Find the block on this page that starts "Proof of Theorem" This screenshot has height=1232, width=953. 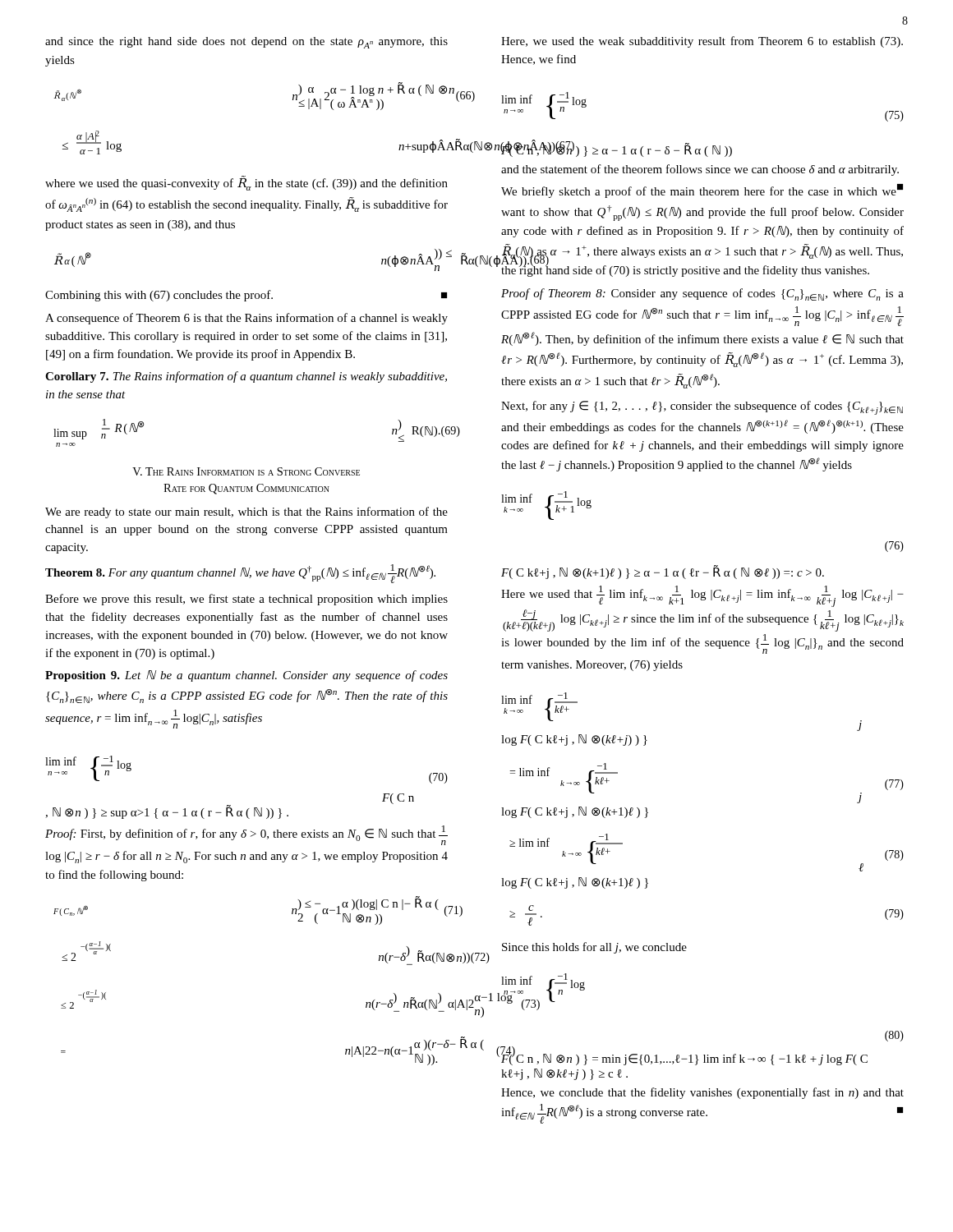click(702, 339)
